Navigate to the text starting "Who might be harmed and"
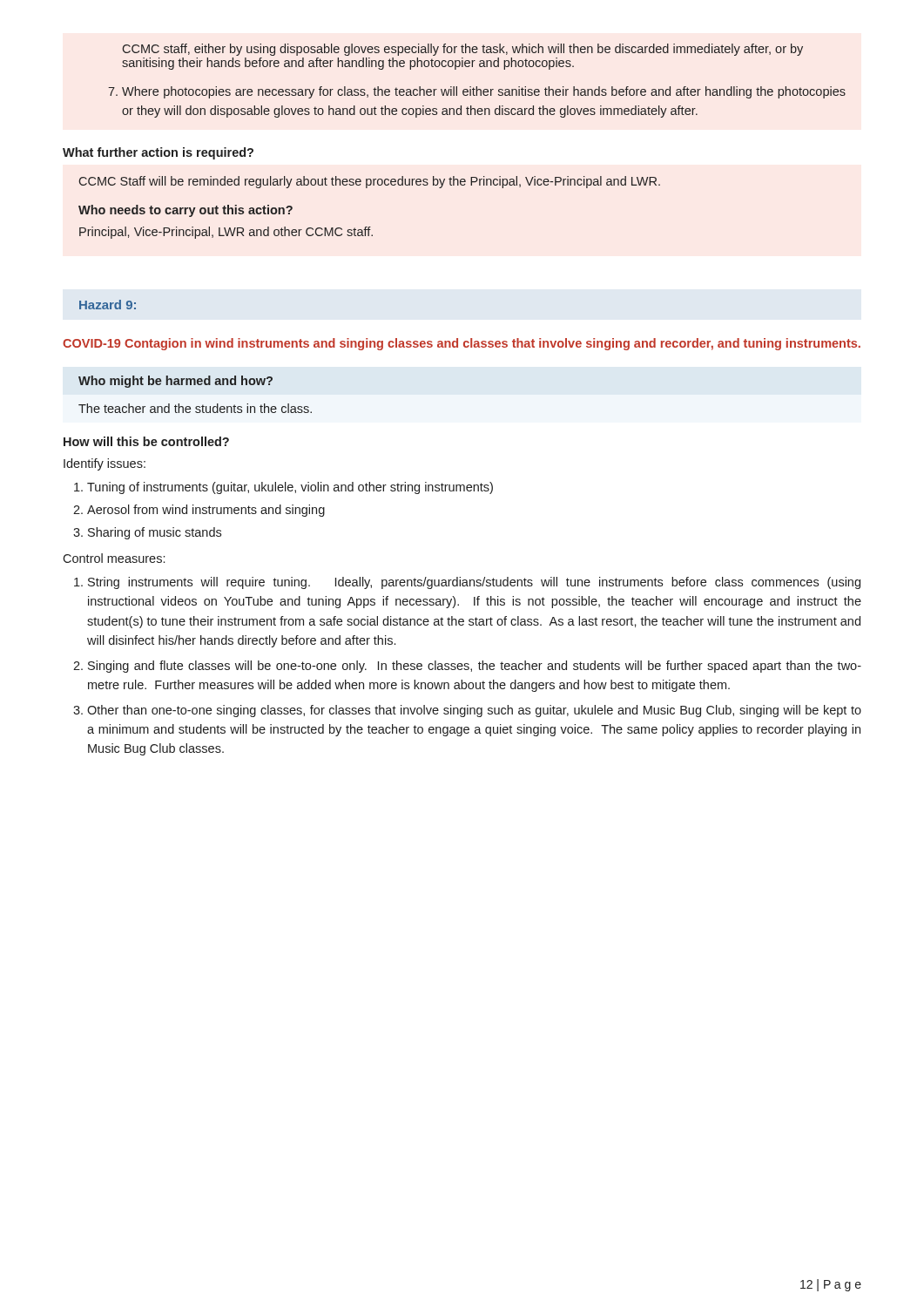The width and height of the screenshot is (924, 1307). point(175,382)
